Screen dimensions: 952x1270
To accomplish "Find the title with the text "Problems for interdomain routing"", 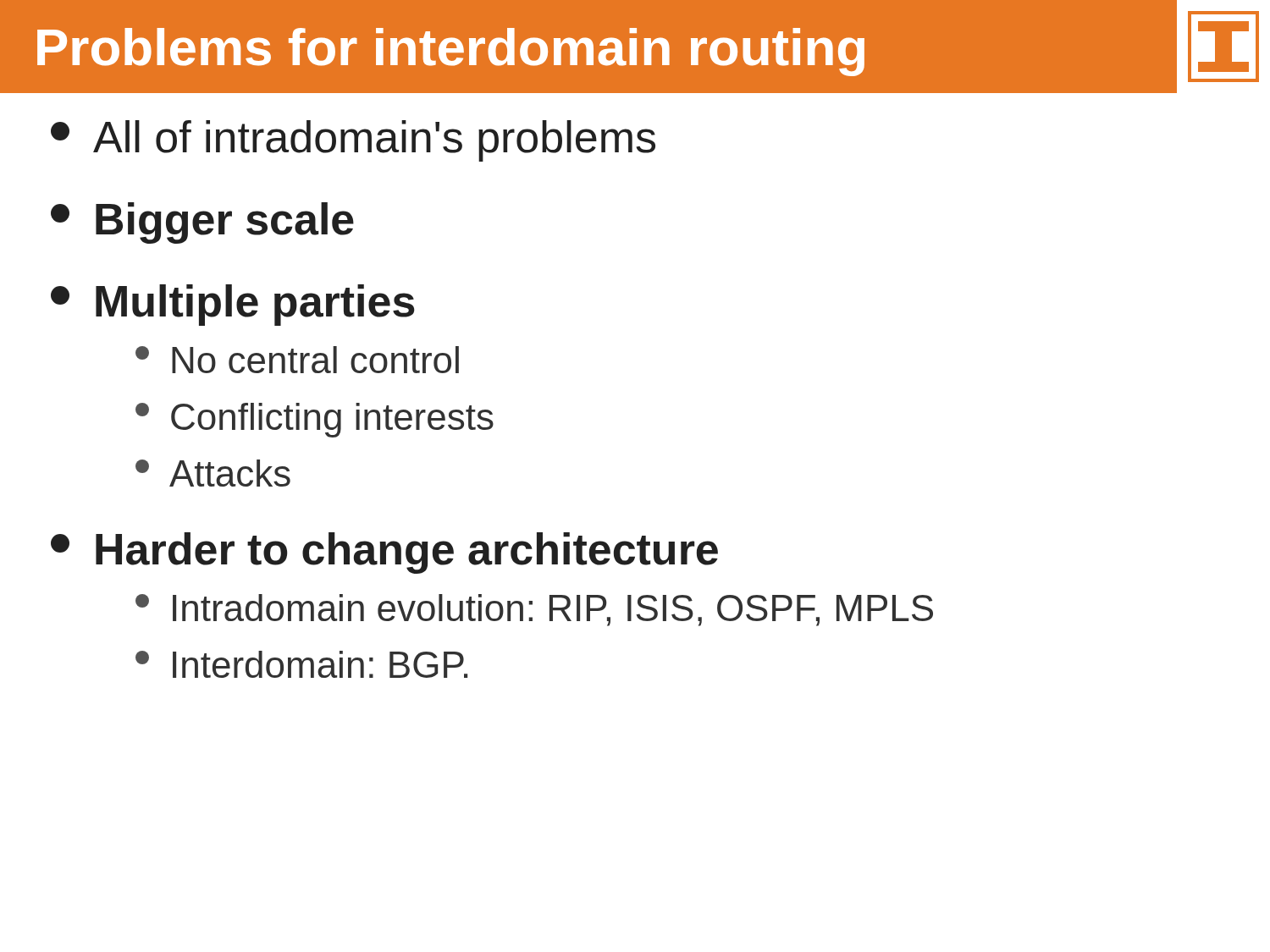I will (x=451, y=47).
